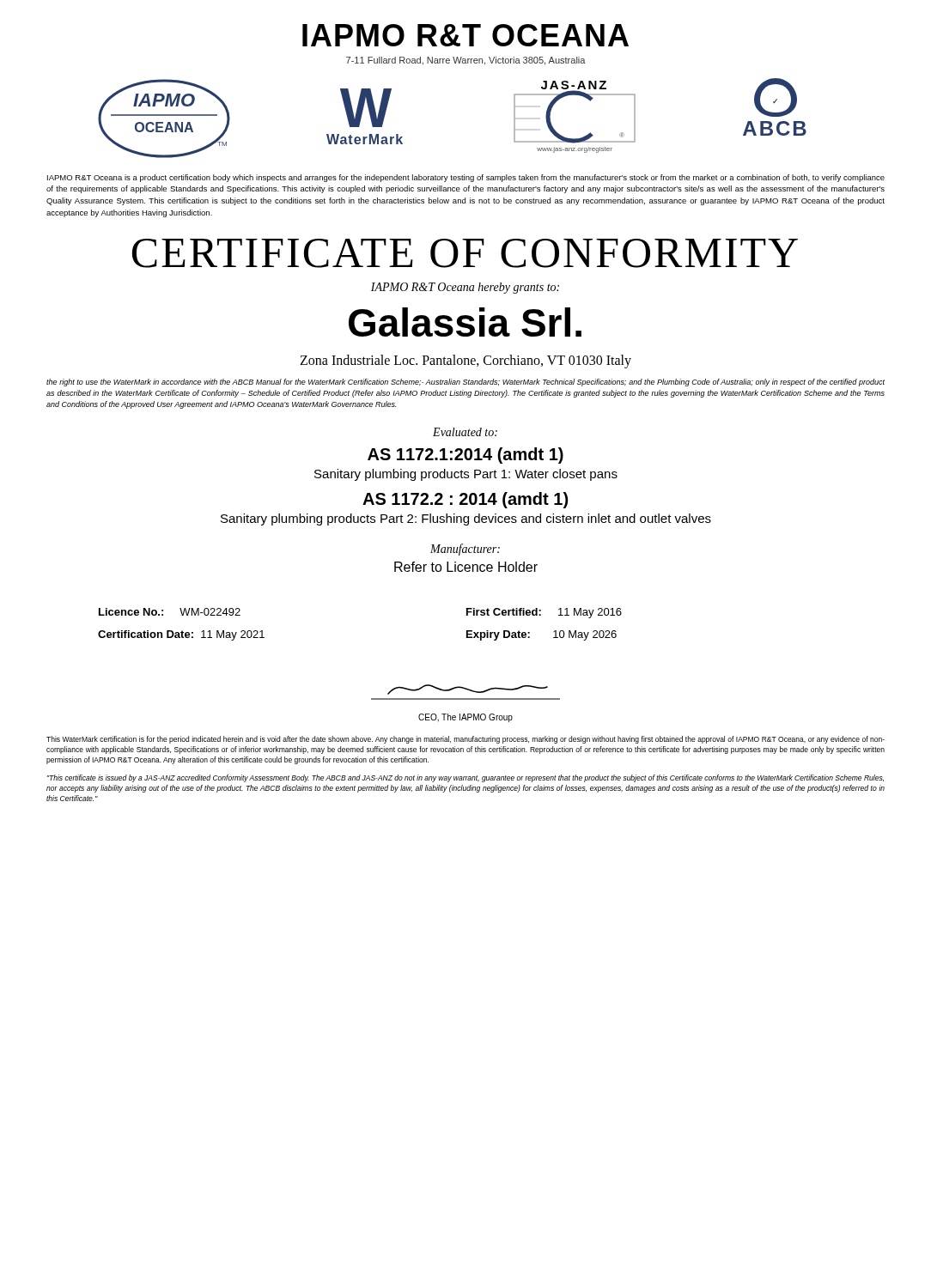Point to the block beginning "Zona Industriale Loc. Pantalone, Corchiano,"
931x1288 pixels.
point(466,360)
